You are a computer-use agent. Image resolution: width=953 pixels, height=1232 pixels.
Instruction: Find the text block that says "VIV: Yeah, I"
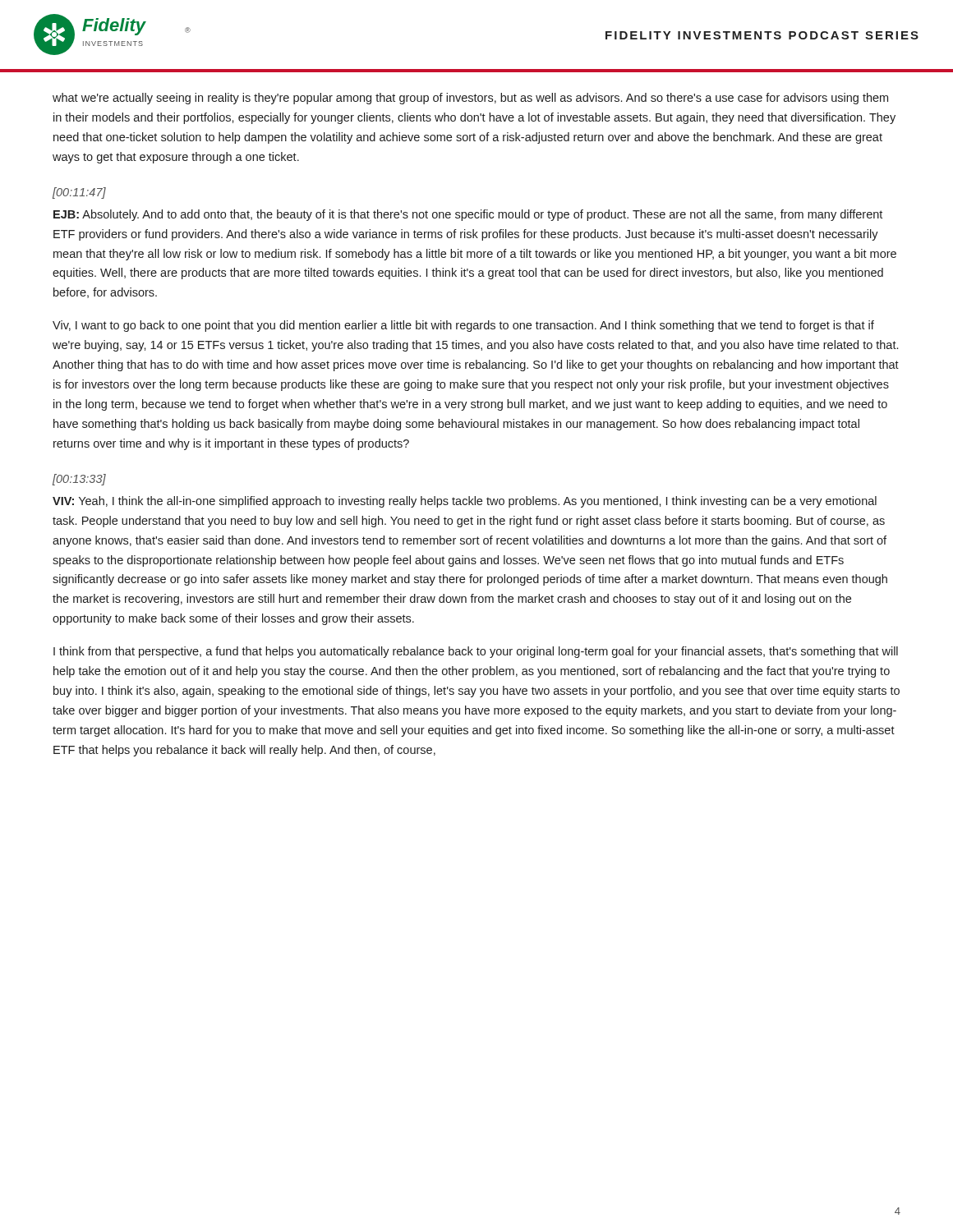coord(470,560)
